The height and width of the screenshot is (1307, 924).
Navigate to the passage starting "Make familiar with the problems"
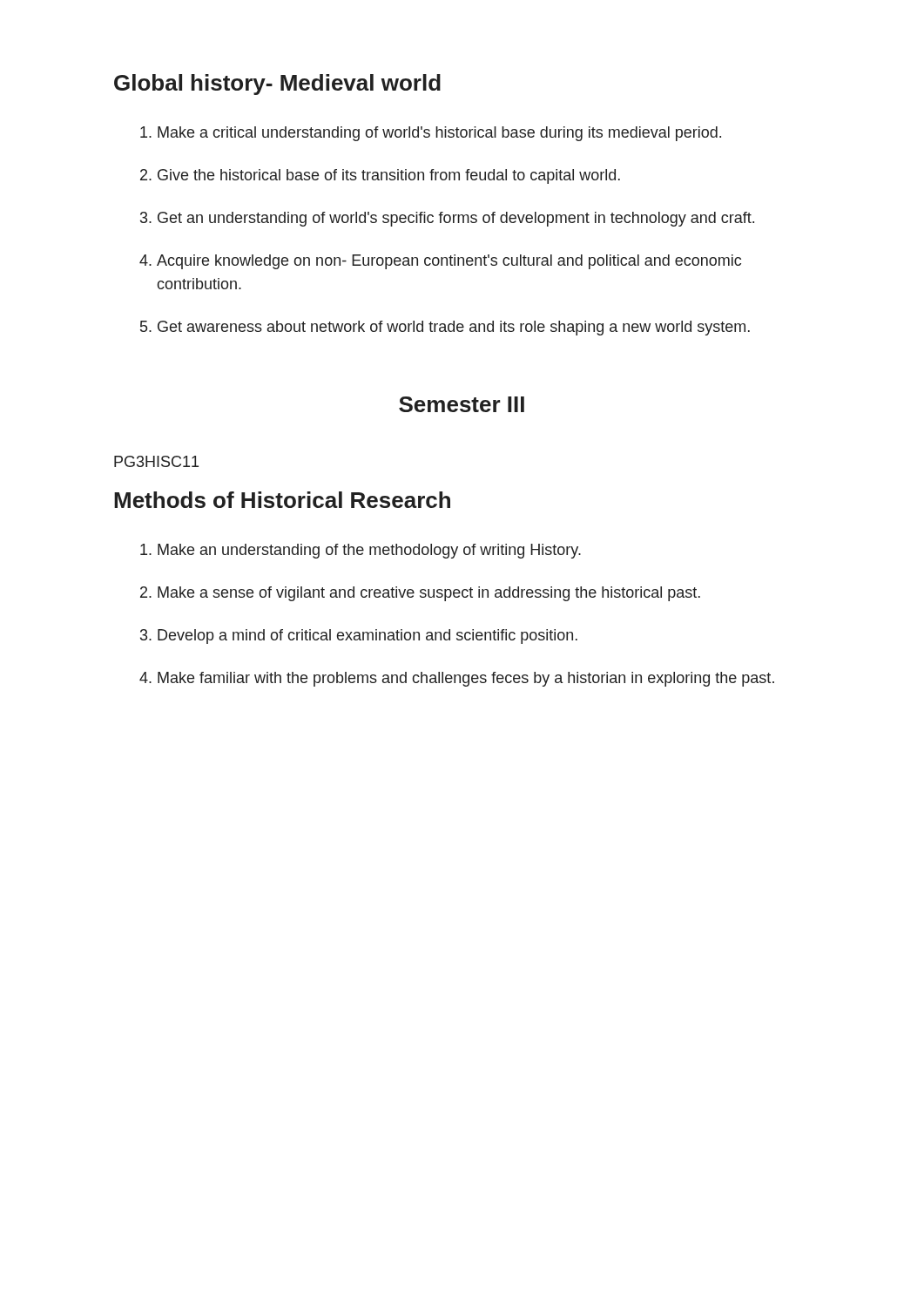coord(484,678)
